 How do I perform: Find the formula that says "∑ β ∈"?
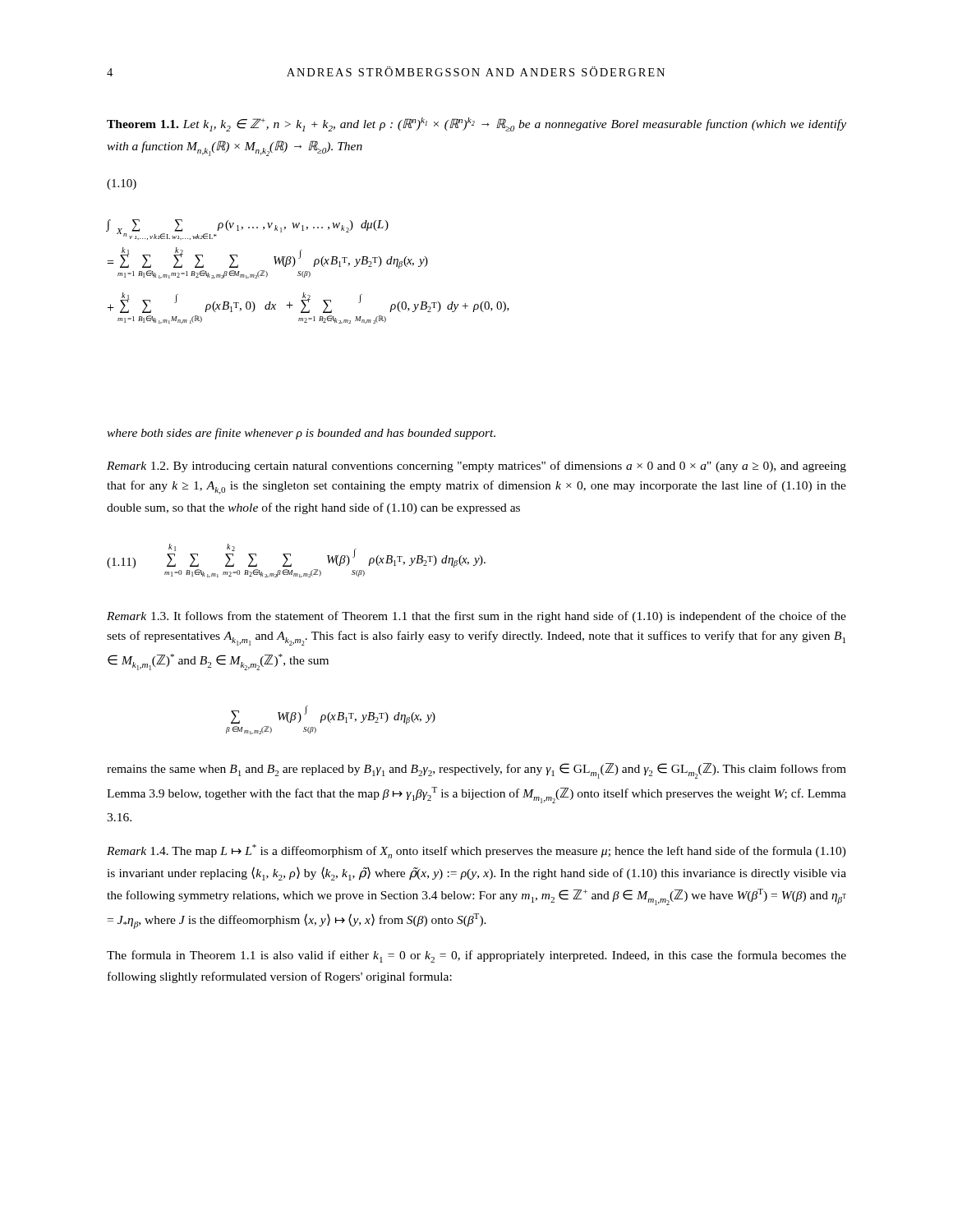click(x=333, y=715)
